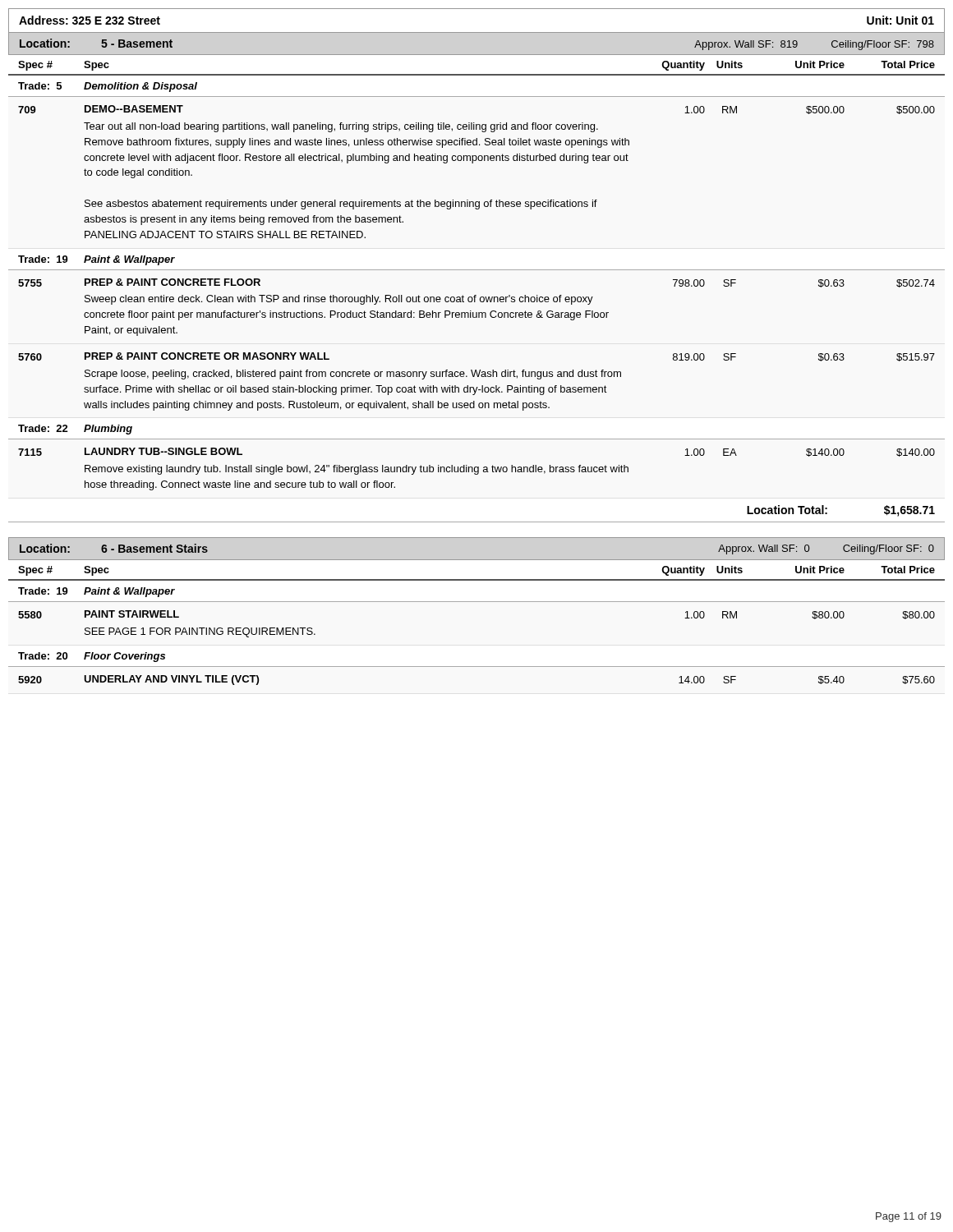Locate the table with the text "Location: 6 - Basement"

click(476, 549)
